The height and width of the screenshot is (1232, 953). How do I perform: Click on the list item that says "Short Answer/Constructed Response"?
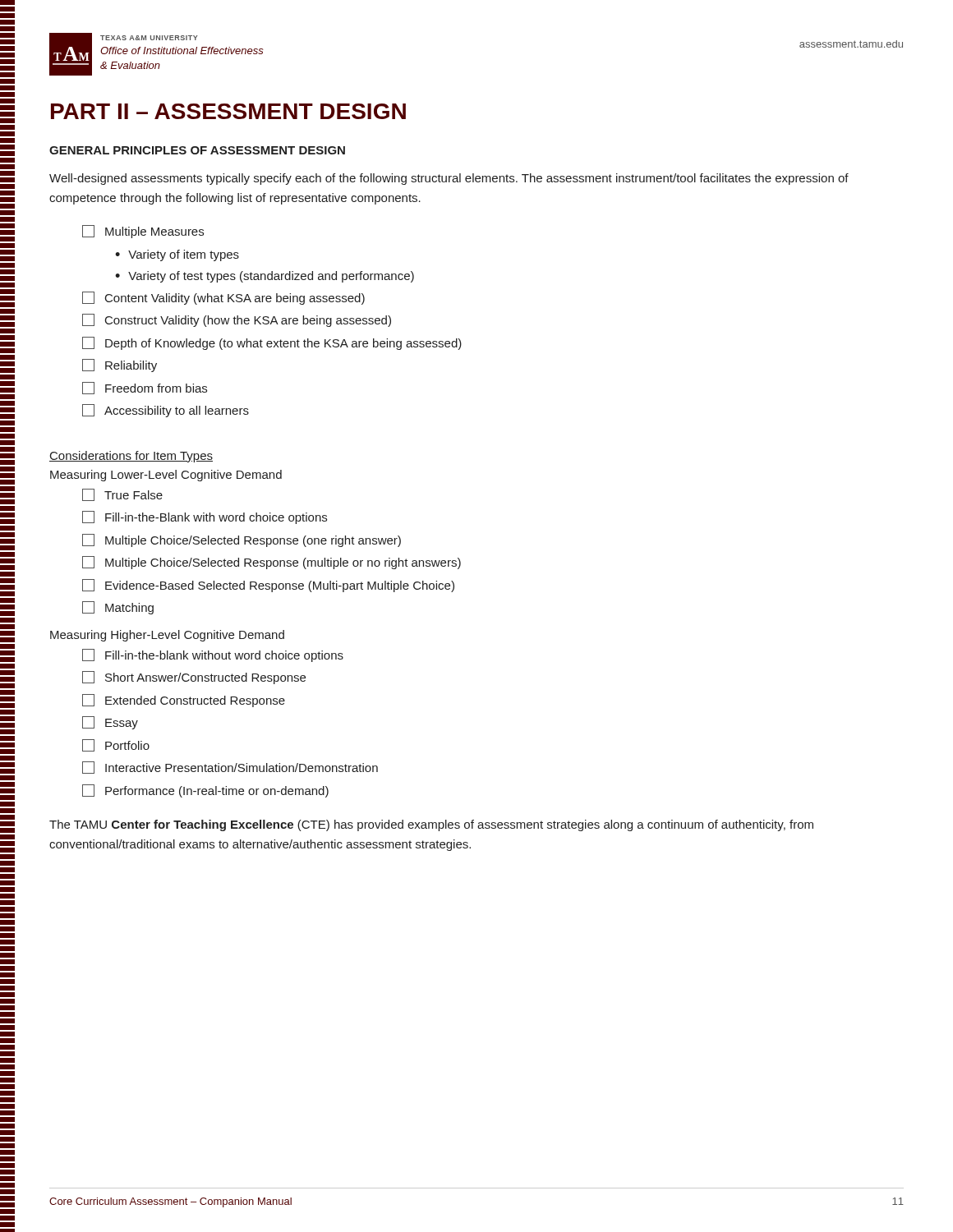click(x=194, y=678)
